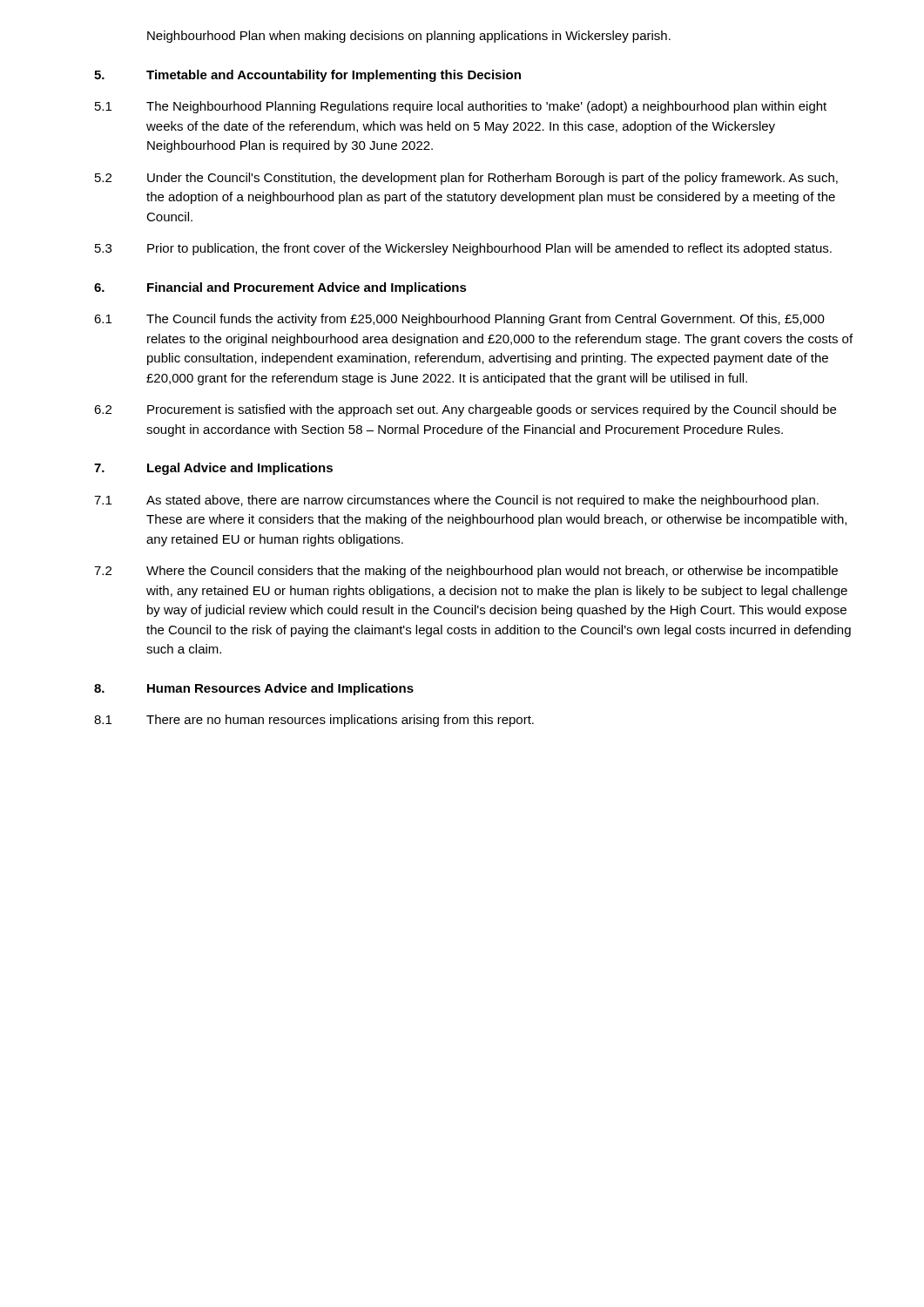Find the text block with the text "Neighbourhood Plan when making"
The height and width of the screenshot is (1307, 924).
coord(409,35)
